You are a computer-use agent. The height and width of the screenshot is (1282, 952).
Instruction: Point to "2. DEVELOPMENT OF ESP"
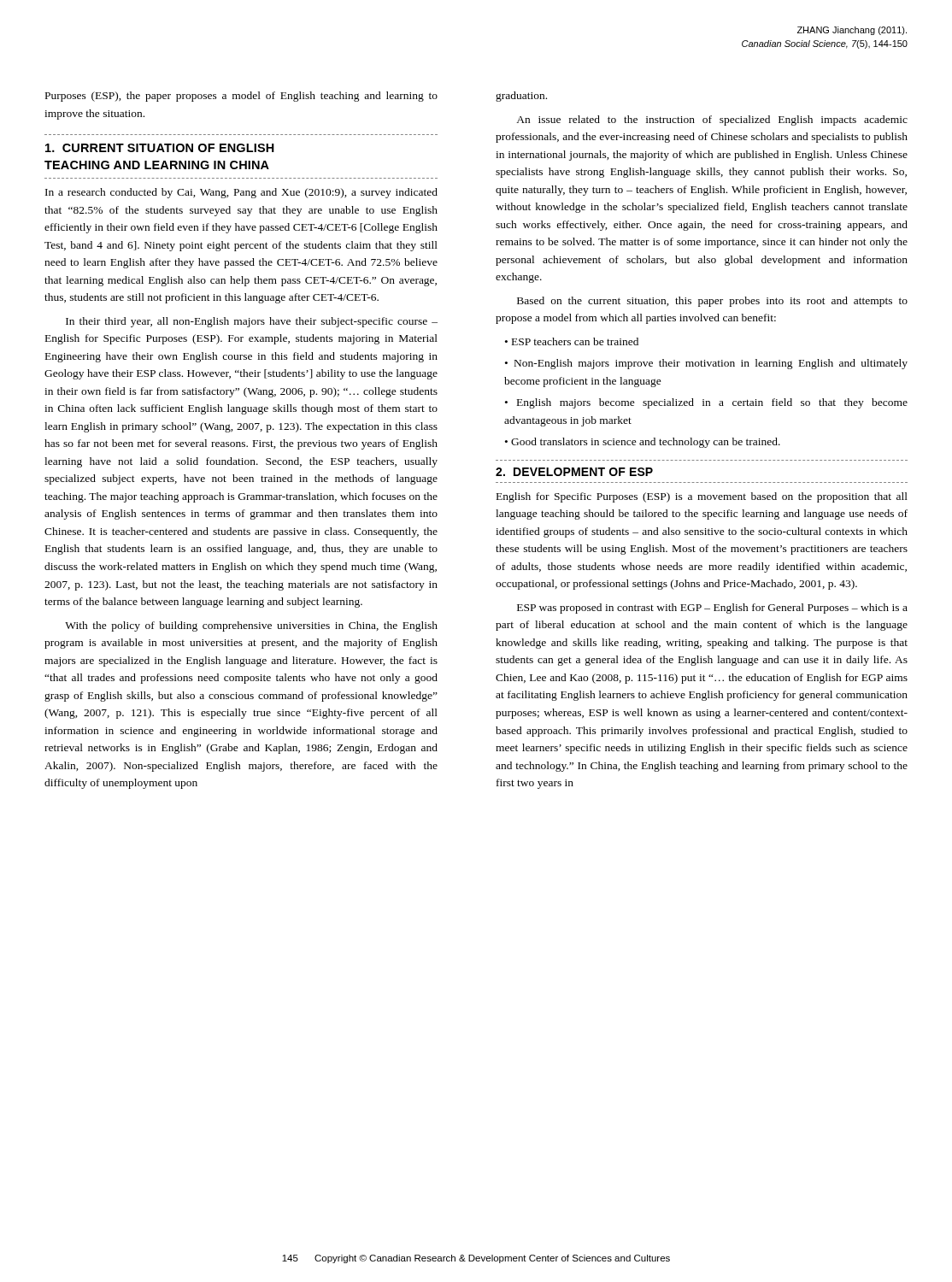[x=702, y=472]
